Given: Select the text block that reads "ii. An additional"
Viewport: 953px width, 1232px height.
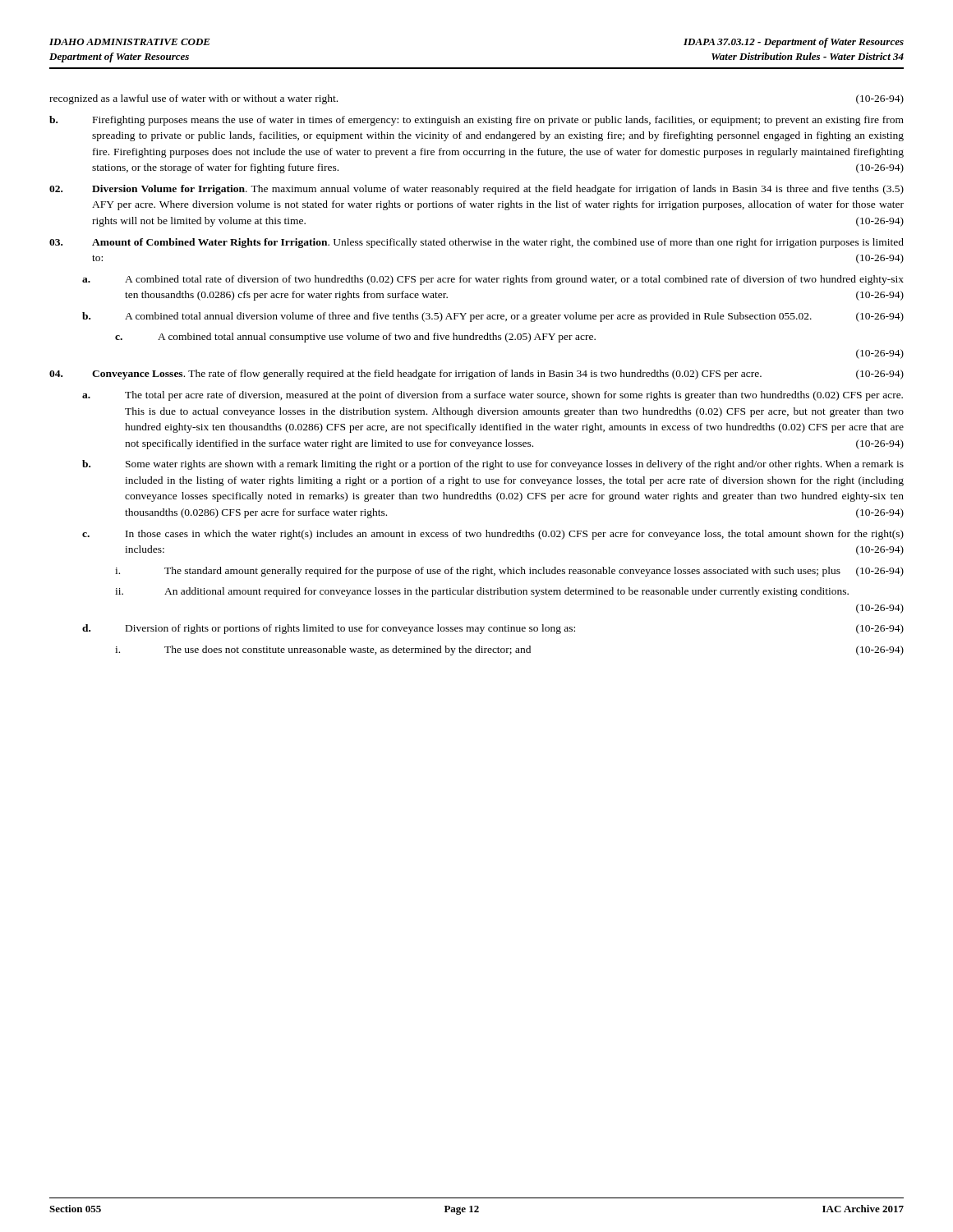Looking at the screenshot, I should tap(509, 599).
